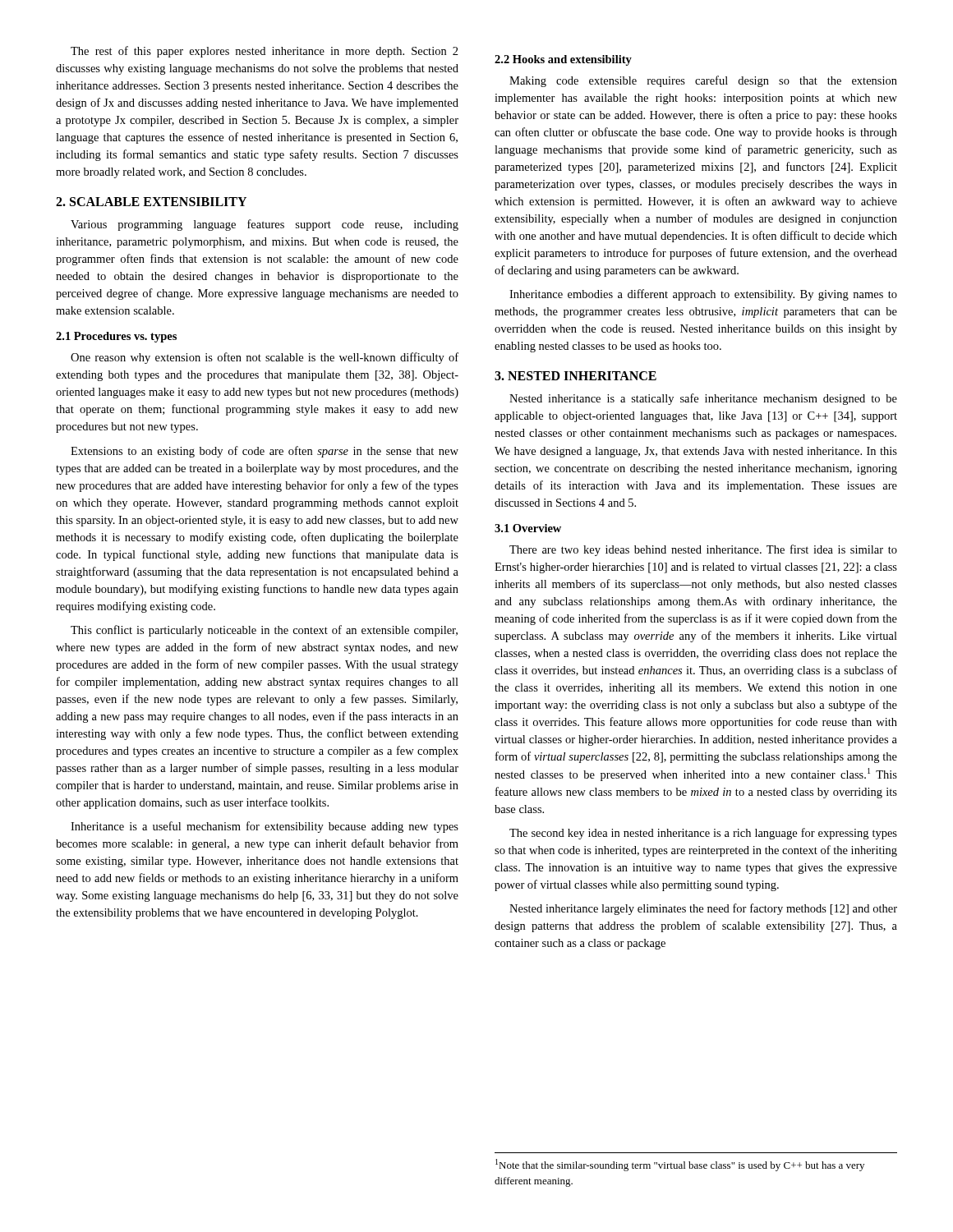
Task: Point to the text block starting "3.1 Overview"
Action: coord(528,528)
